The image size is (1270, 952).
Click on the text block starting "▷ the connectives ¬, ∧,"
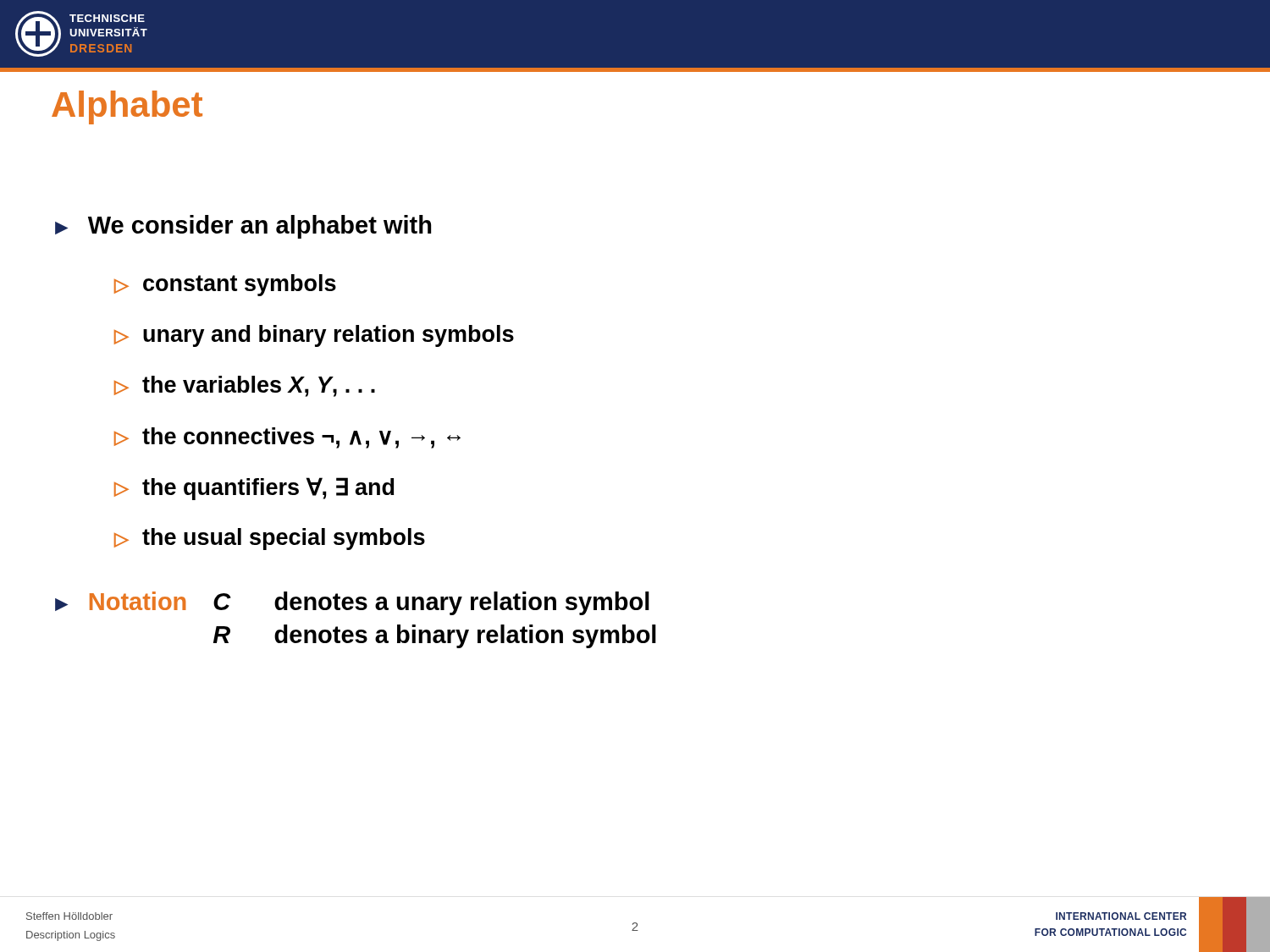click(287, 438)
